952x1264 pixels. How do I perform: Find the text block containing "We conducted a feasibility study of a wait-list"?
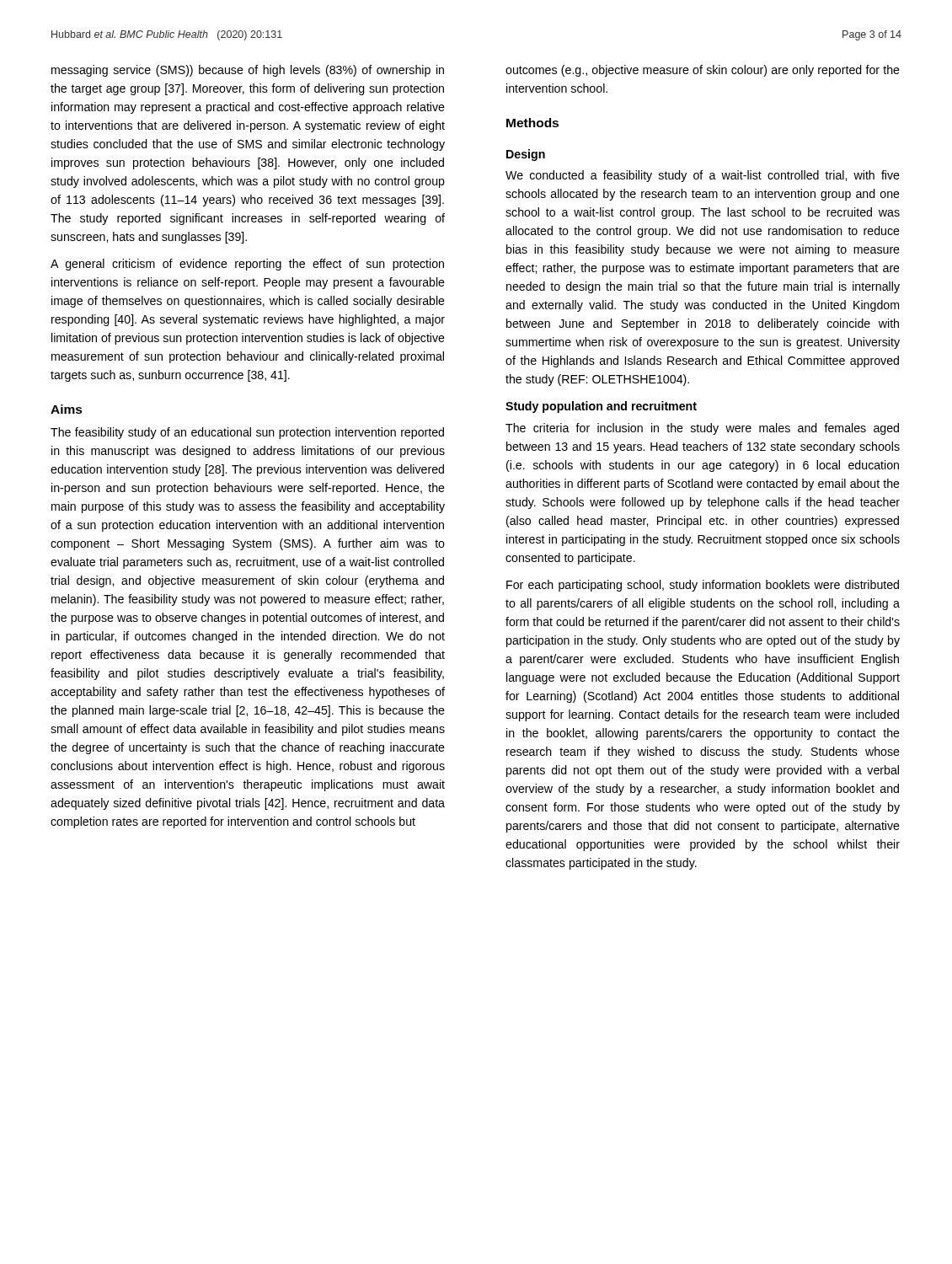(703, 277)
